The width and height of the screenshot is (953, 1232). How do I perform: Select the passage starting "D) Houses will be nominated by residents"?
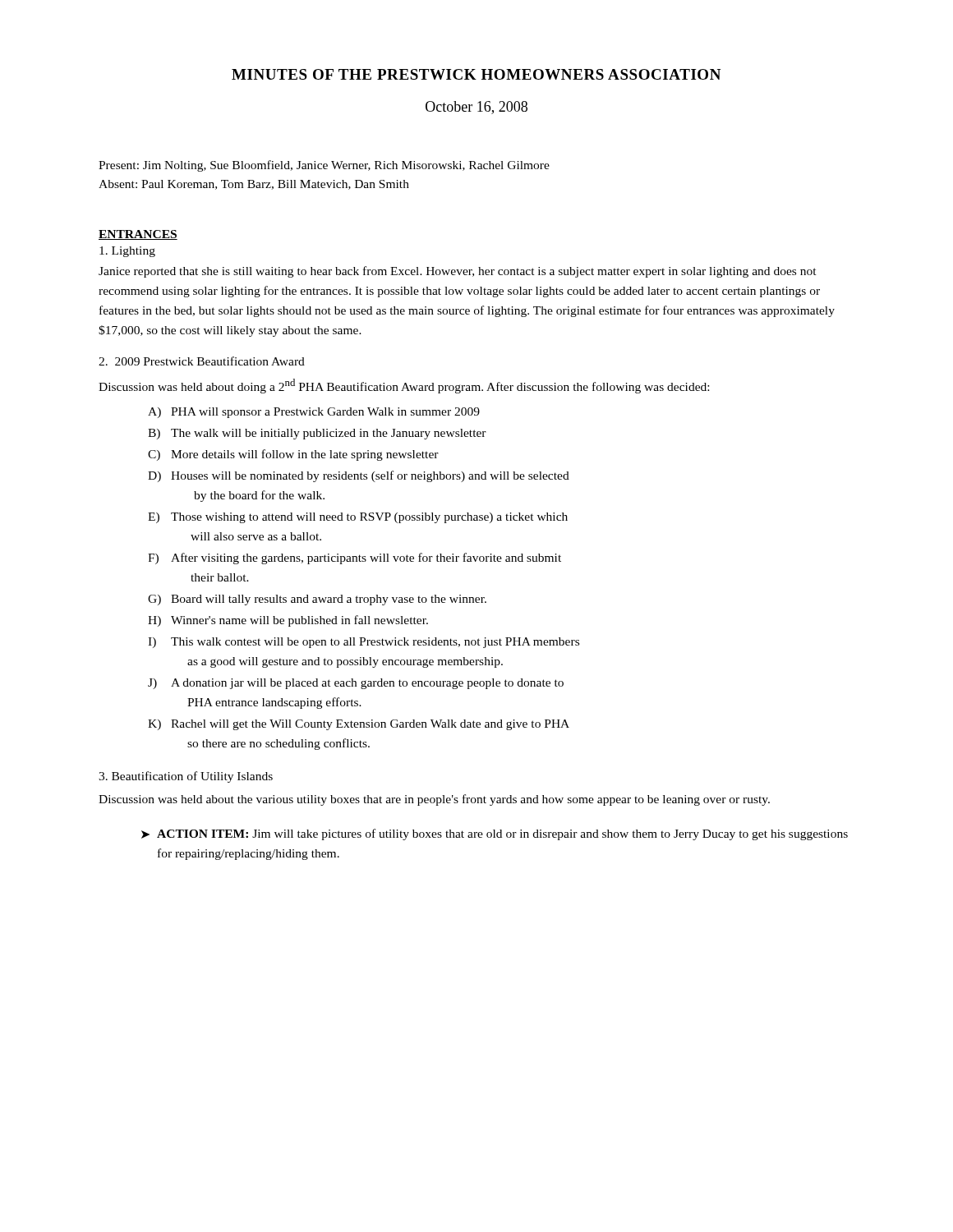click(x=501, y=485)
